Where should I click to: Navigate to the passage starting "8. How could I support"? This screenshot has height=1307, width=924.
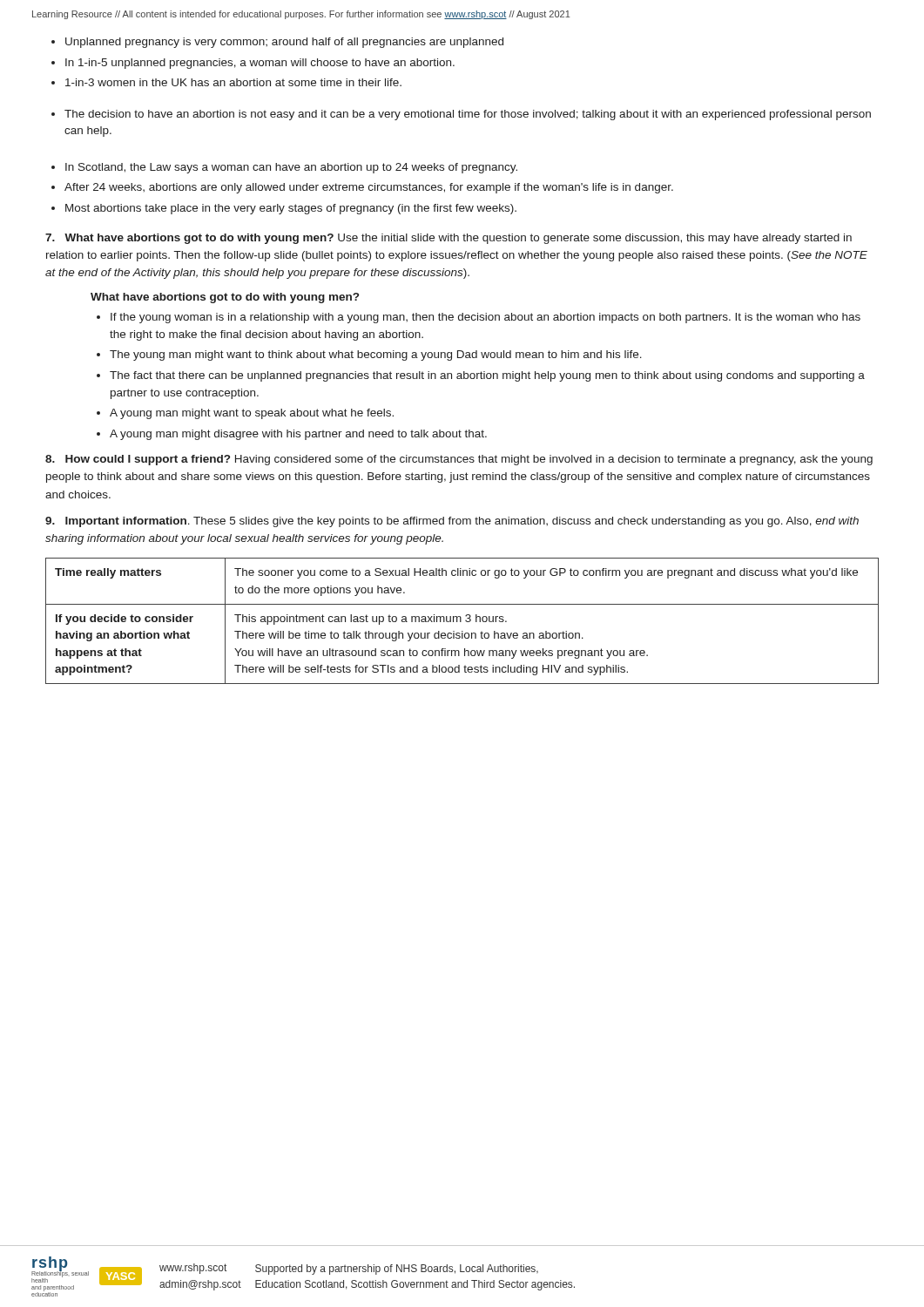tap(459, 477)
